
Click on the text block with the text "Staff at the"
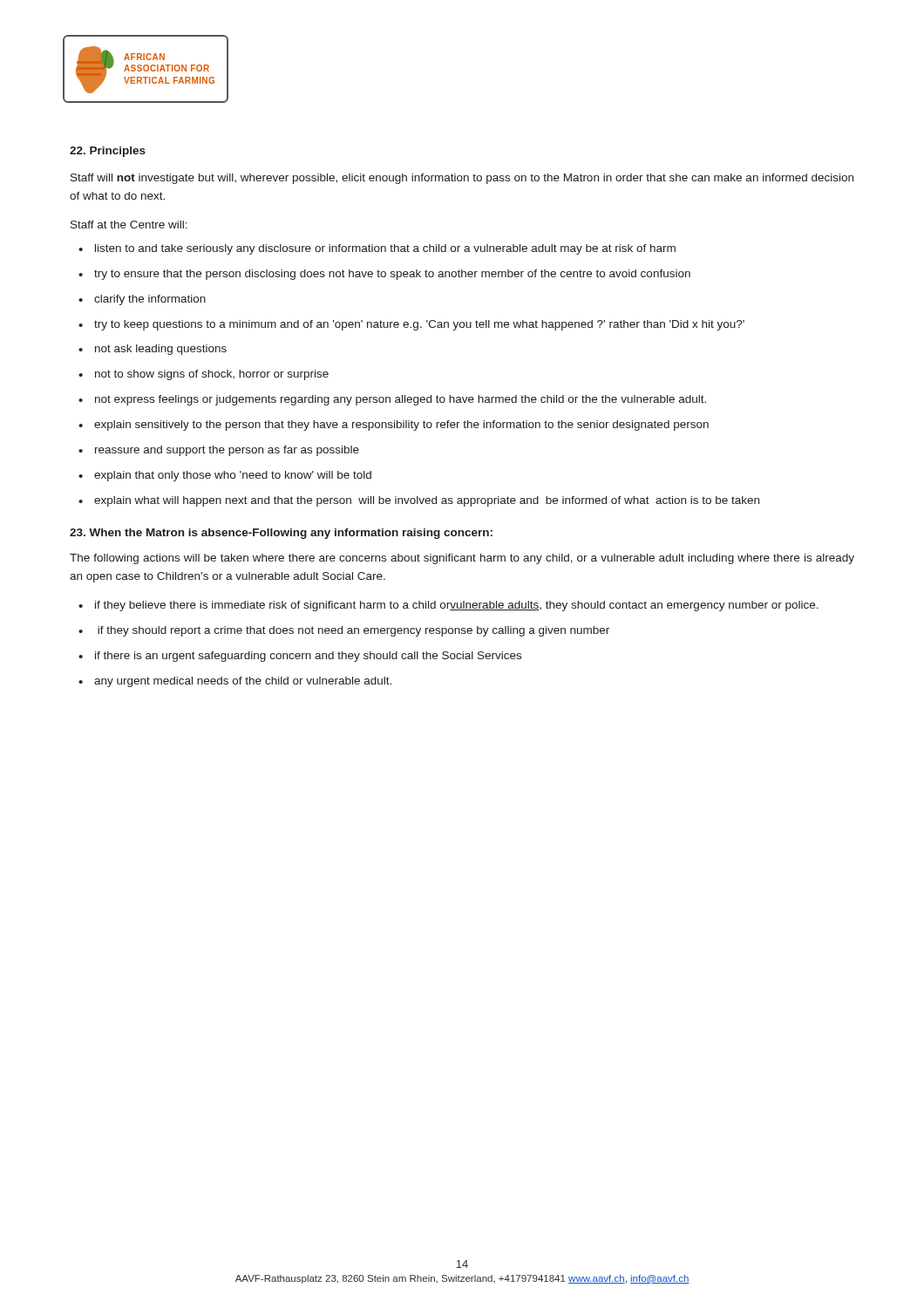coord(129,224)
